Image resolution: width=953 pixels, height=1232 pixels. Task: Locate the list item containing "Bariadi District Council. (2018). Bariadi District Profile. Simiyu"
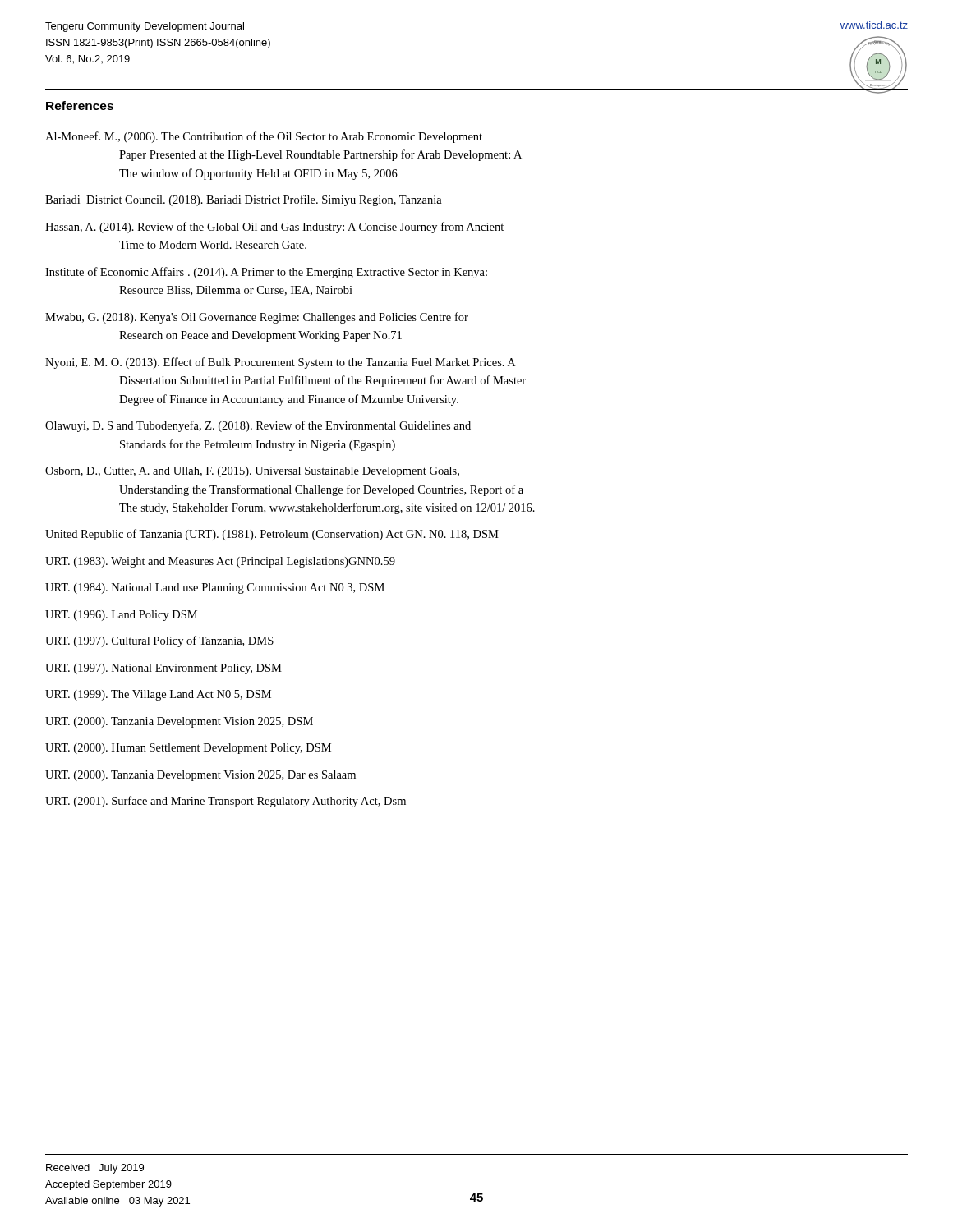(243, 200)
